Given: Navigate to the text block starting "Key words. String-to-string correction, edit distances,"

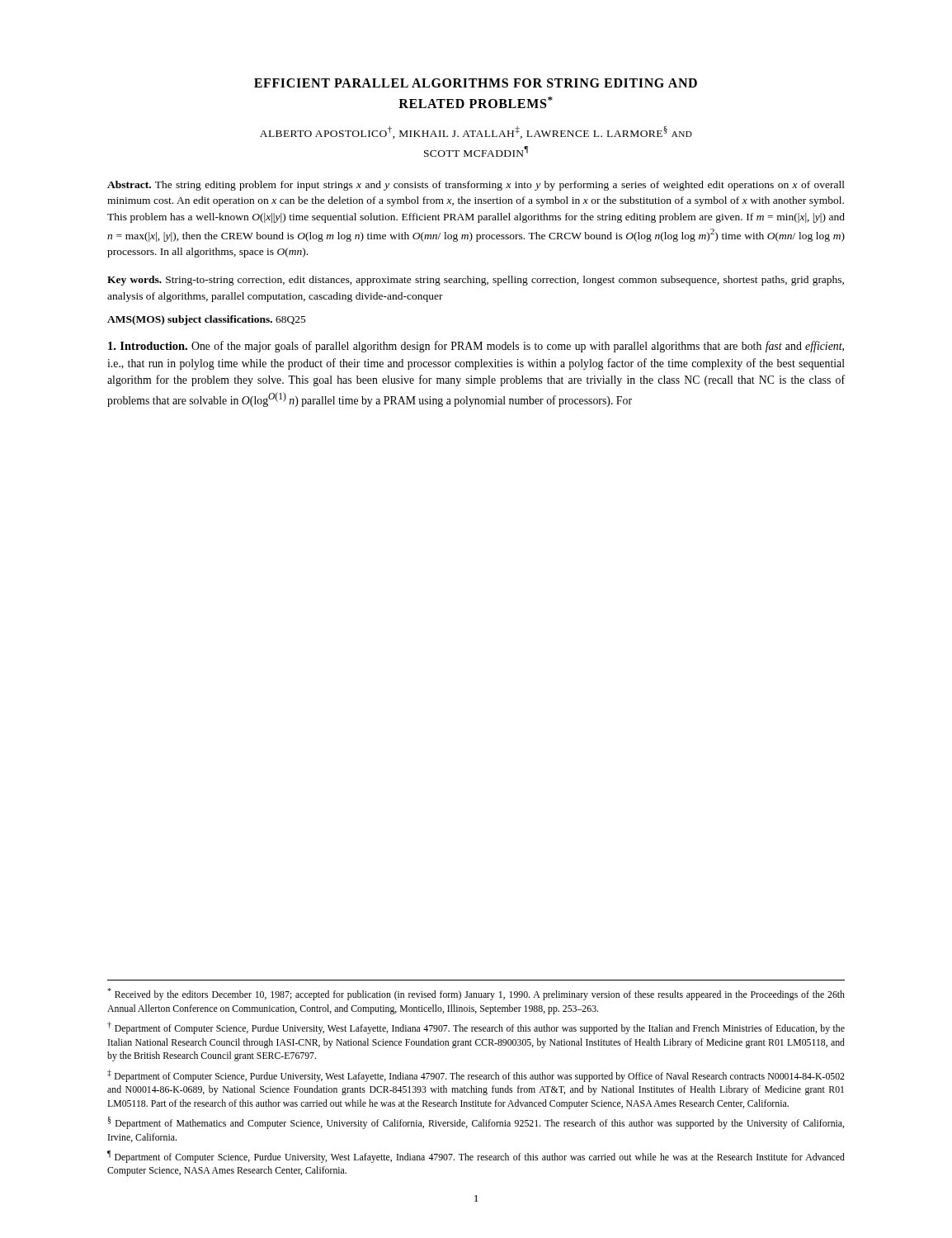Looking at the screenshot, I should 476,288.
